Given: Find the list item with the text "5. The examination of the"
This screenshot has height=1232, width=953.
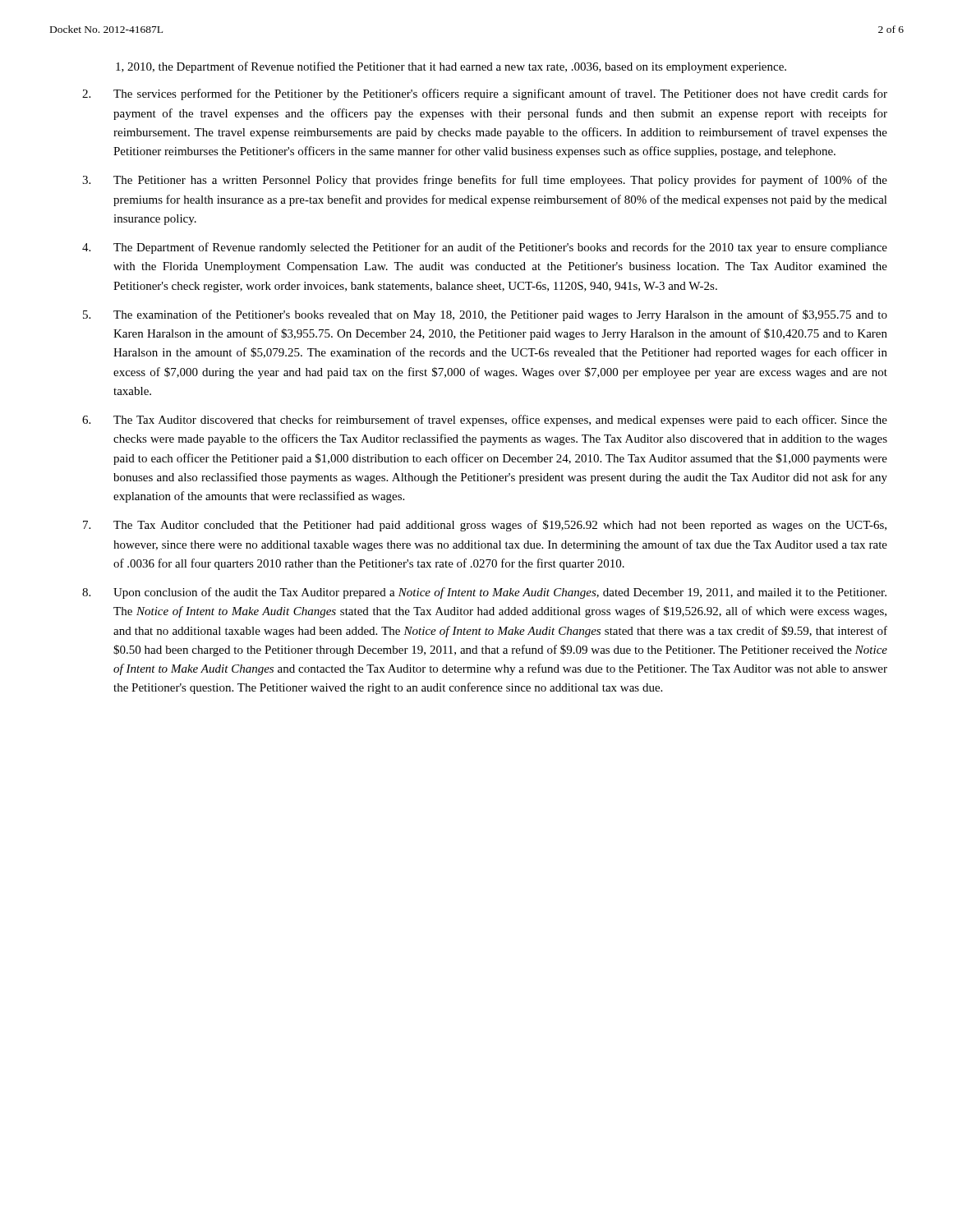Looking at the screenshot, I should (485, 353).
